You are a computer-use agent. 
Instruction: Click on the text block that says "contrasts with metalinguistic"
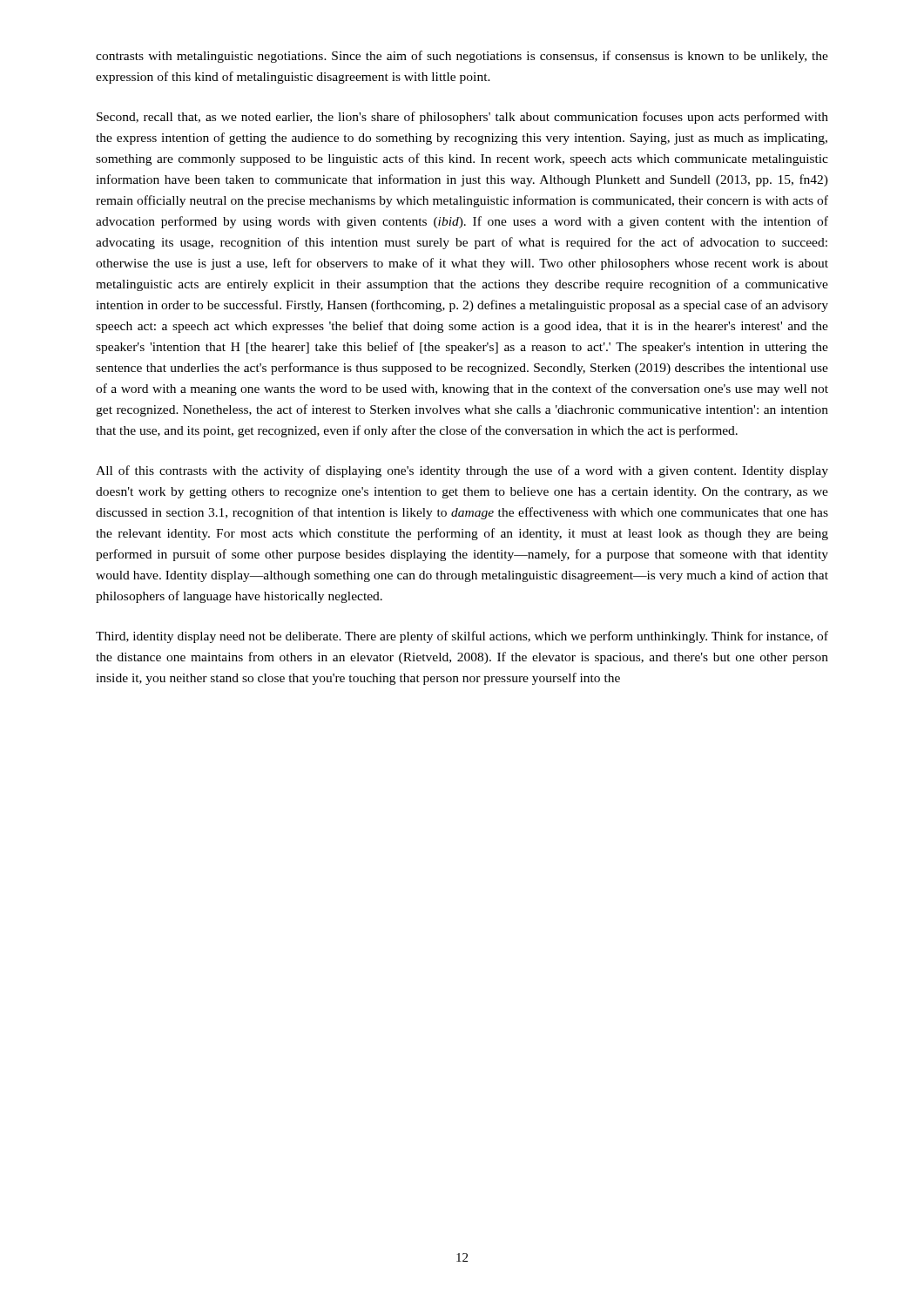click(x=462, y=66)
